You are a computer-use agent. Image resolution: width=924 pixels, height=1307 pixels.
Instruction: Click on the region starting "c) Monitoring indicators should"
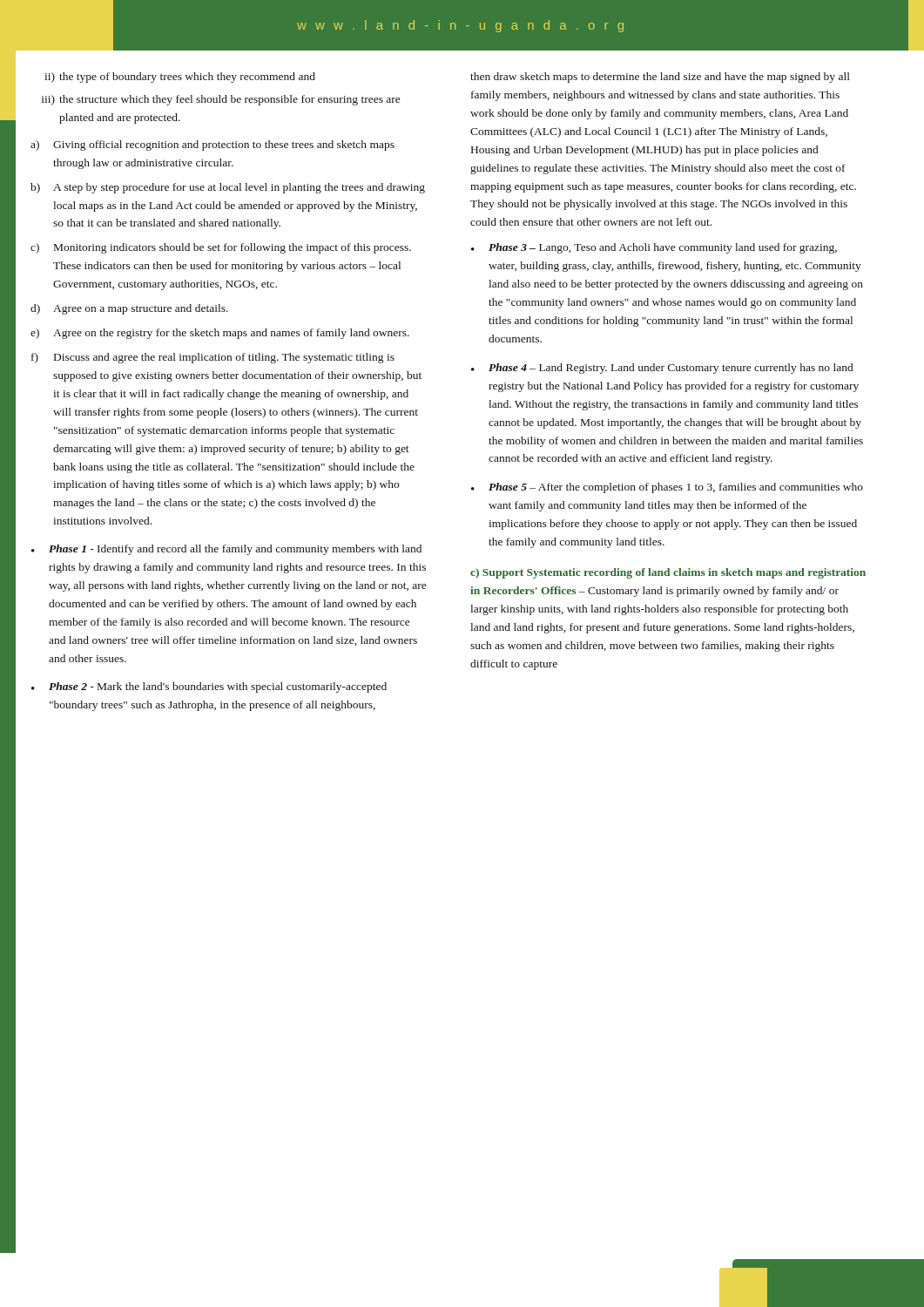click(x=229, y=266)
